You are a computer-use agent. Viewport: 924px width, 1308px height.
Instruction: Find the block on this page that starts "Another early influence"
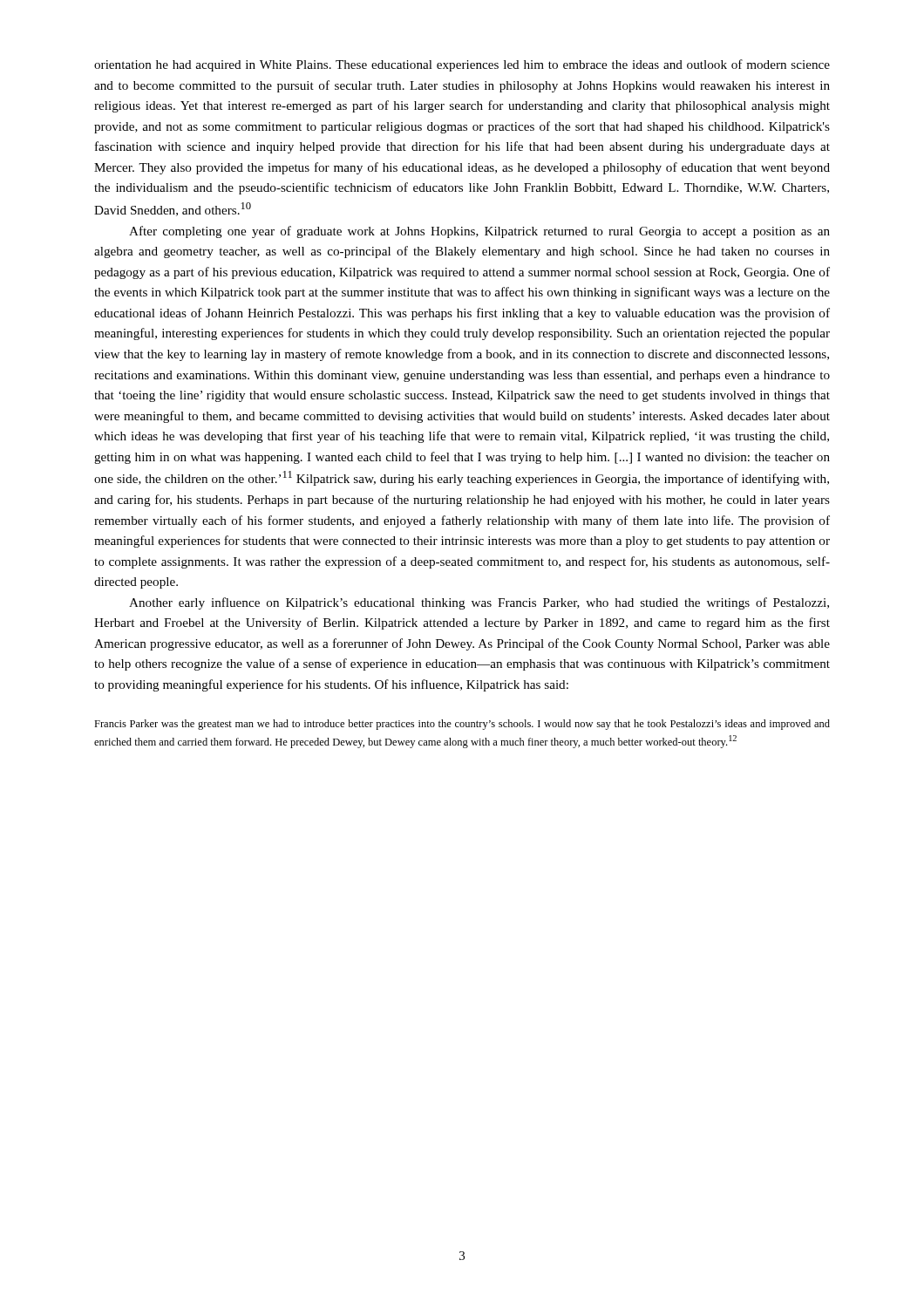pos(462,643)
